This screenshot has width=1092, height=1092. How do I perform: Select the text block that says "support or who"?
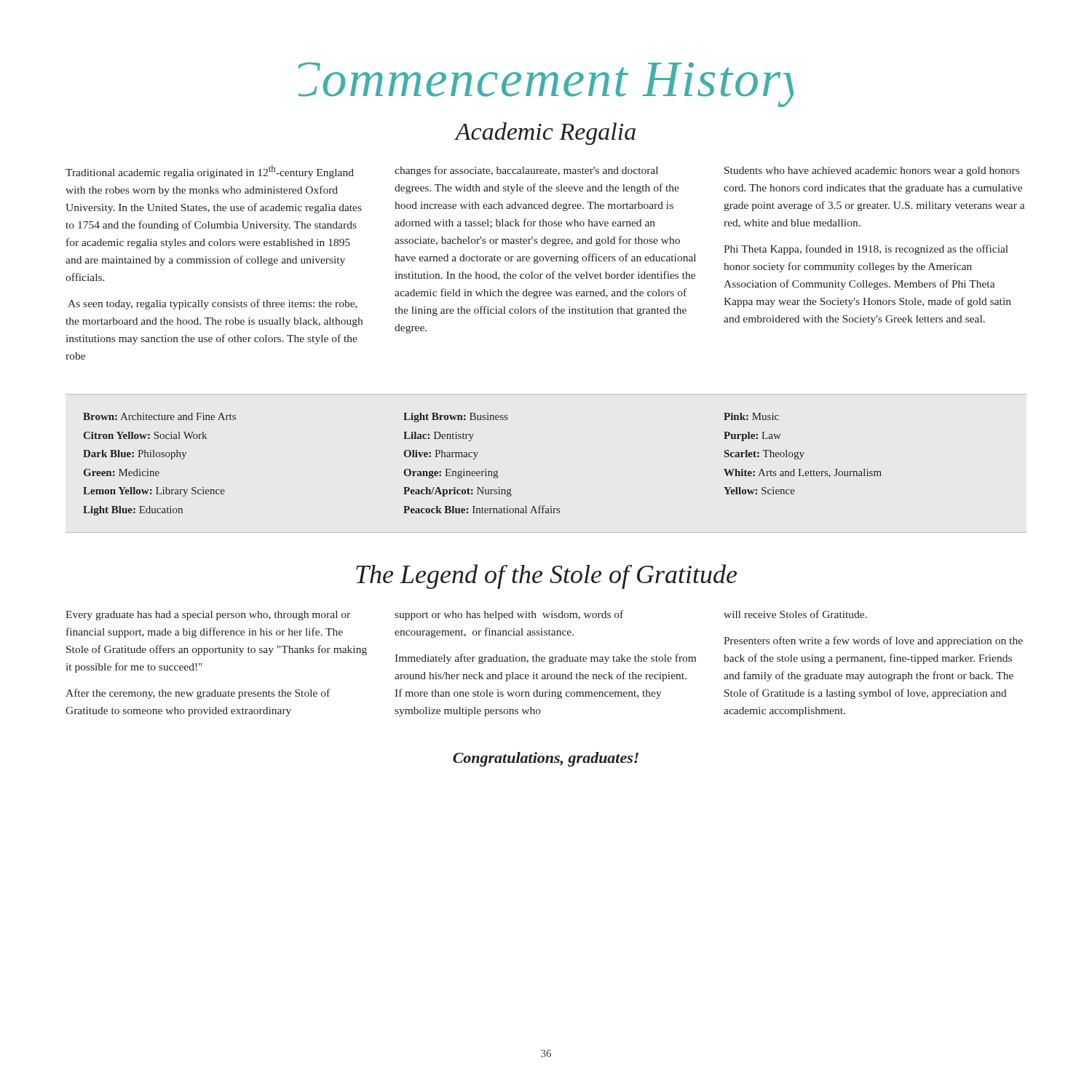pos(546,663)
